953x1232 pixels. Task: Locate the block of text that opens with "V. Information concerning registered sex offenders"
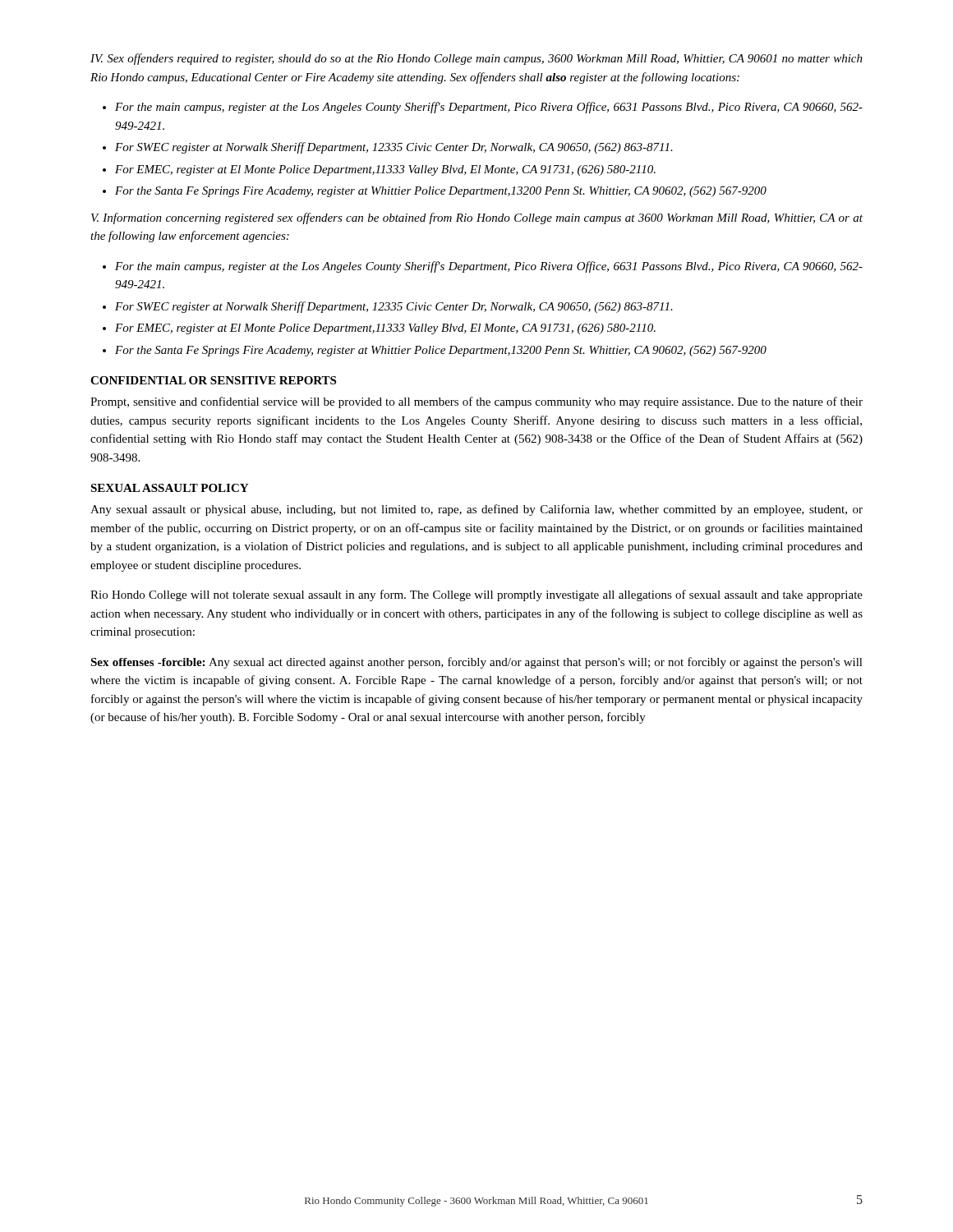476,227
